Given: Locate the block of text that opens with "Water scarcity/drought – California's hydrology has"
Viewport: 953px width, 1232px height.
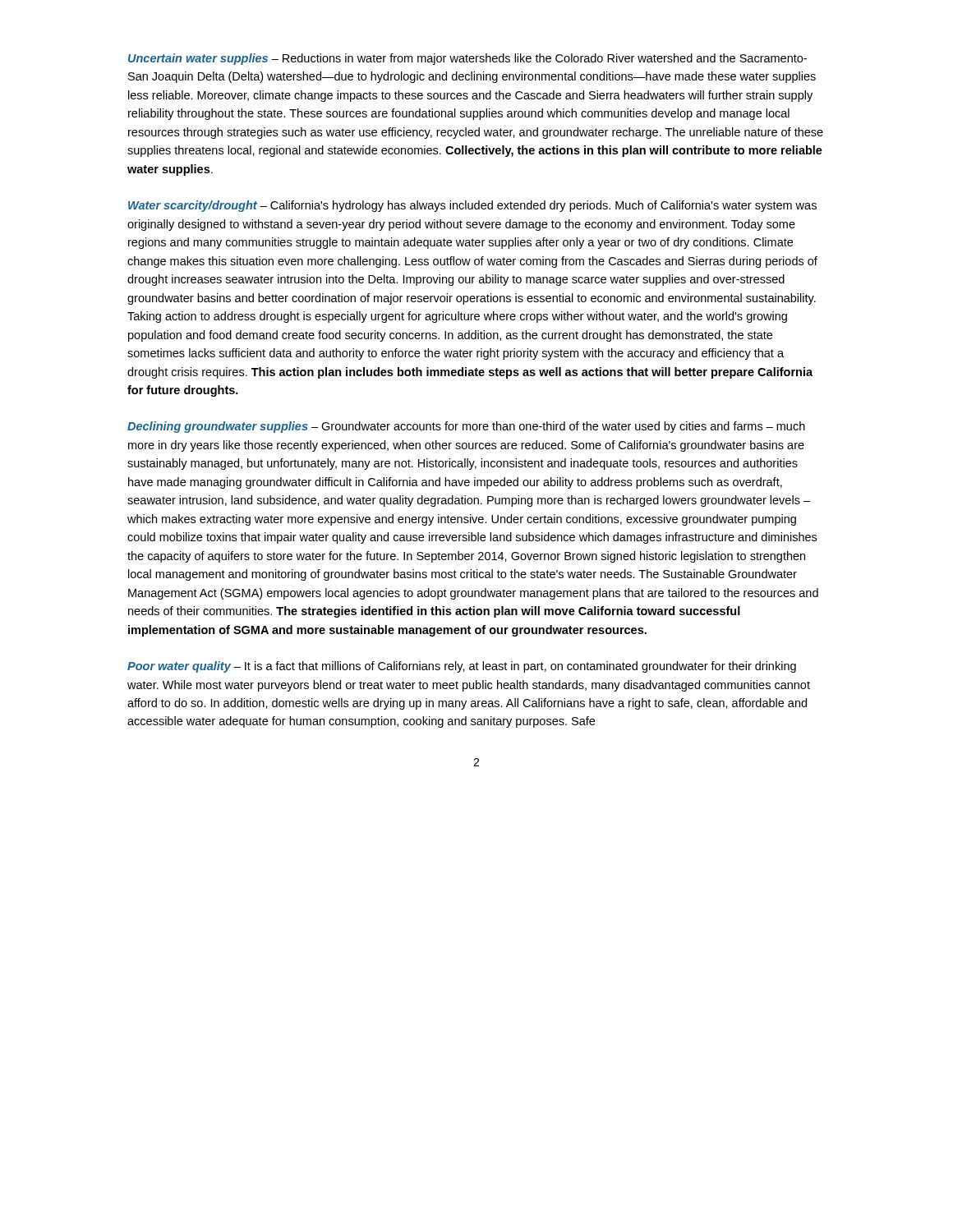Looking at the screenshot, I should click(x=472, y=298).
